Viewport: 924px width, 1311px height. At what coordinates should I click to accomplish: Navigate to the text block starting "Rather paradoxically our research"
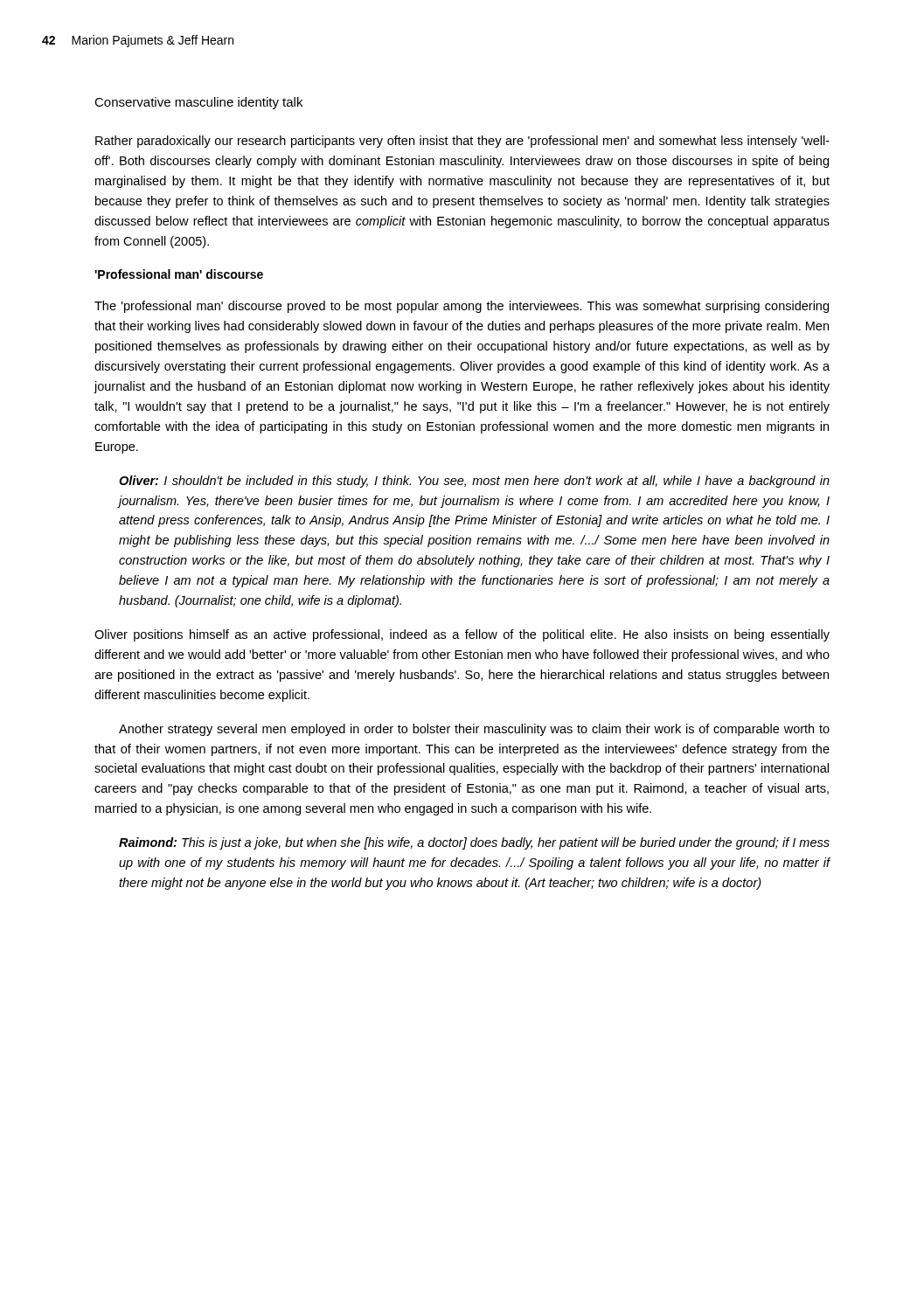pyautogui.click(x=462, y=191)
